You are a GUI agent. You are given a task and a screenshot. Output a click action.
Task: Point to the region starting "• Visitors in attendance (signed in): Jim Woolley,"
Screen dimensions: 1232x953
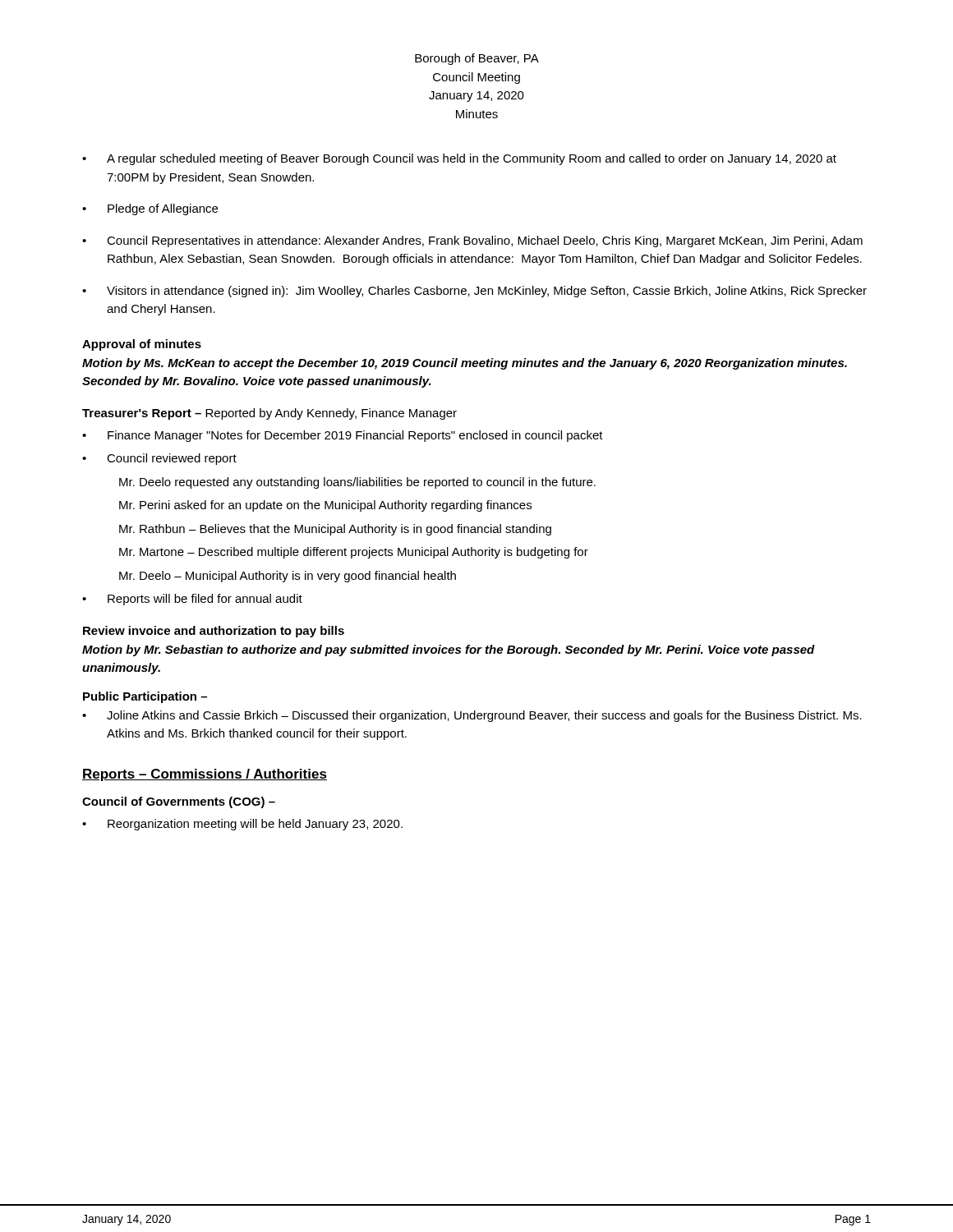[476, 300]
